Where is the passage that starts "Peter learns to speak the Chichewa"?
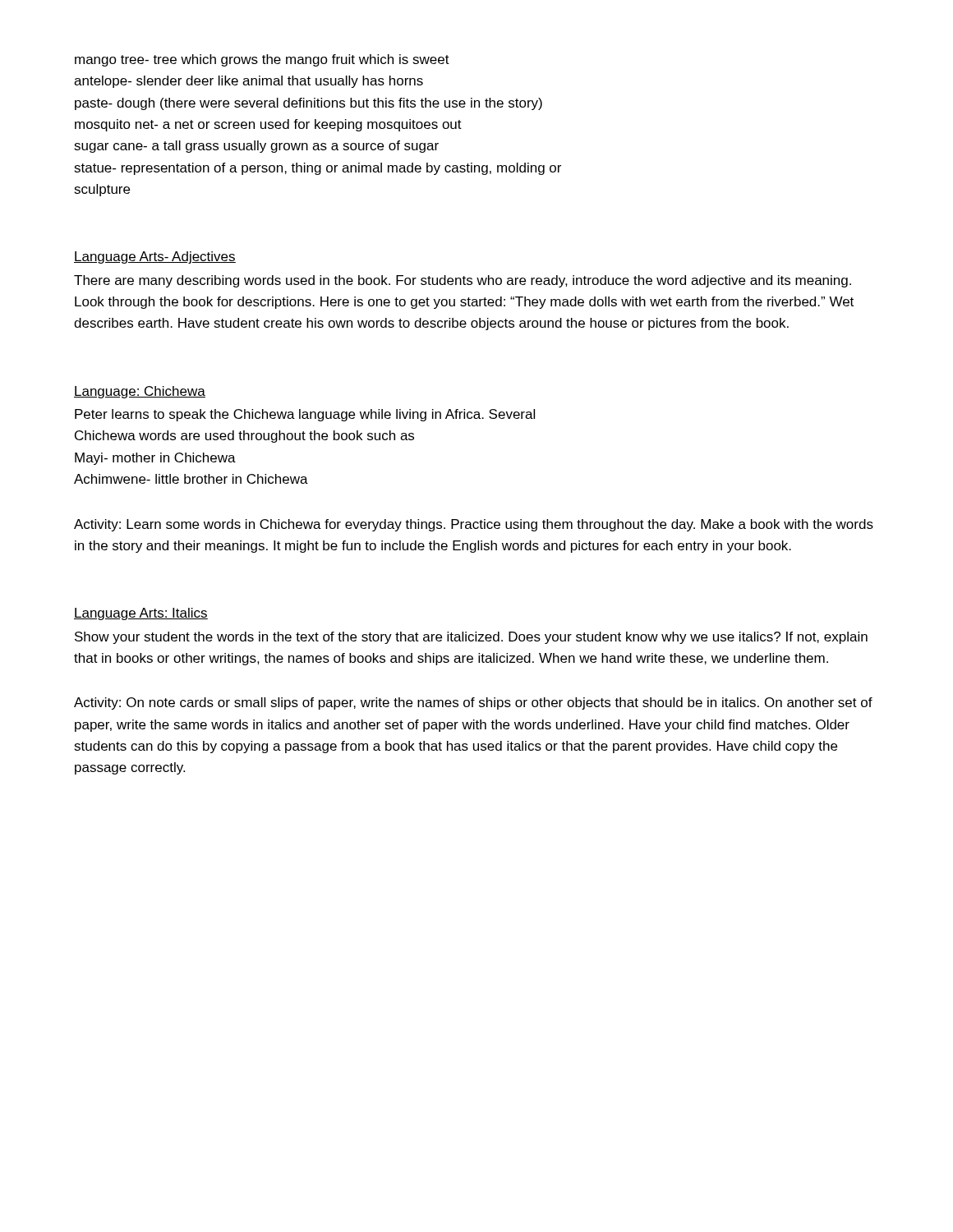The height and width of the screenshot is (1232, 953). coord(305,447)
